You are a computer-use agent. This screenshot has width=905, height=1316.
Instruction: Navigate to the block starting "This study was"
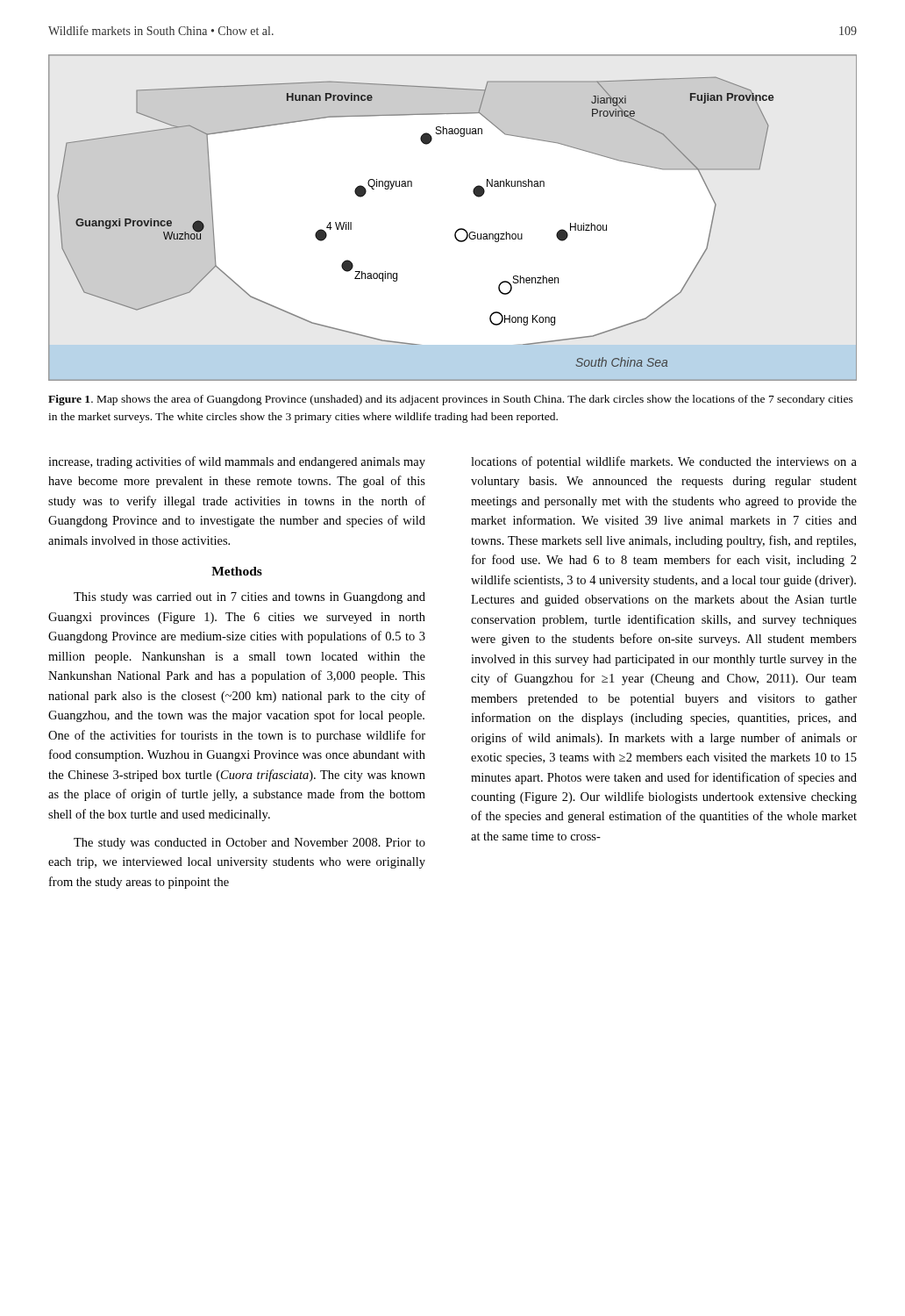pos(237,705)
